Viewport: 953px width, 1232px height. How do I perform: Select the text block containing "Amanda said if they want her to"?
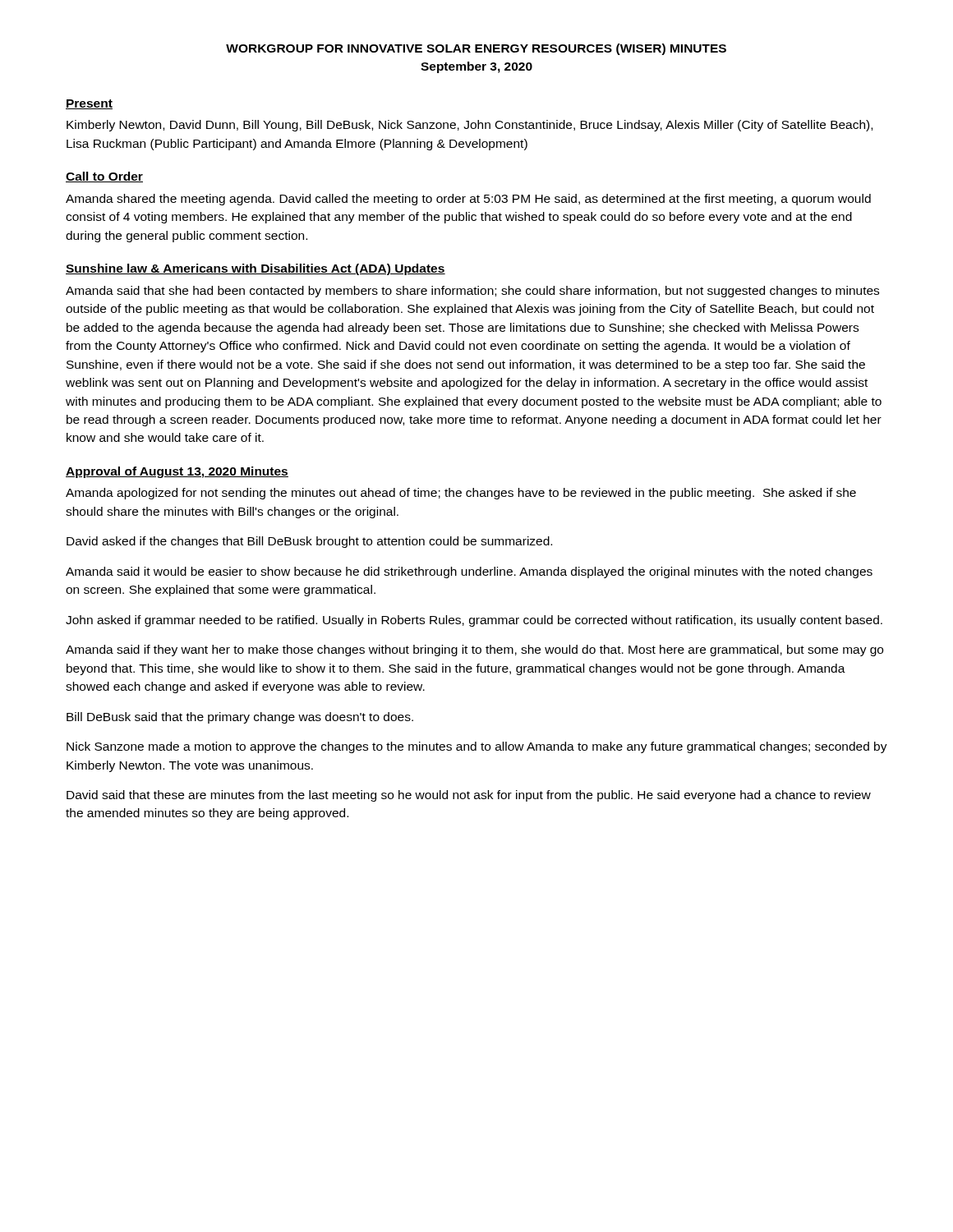point(476,668)
